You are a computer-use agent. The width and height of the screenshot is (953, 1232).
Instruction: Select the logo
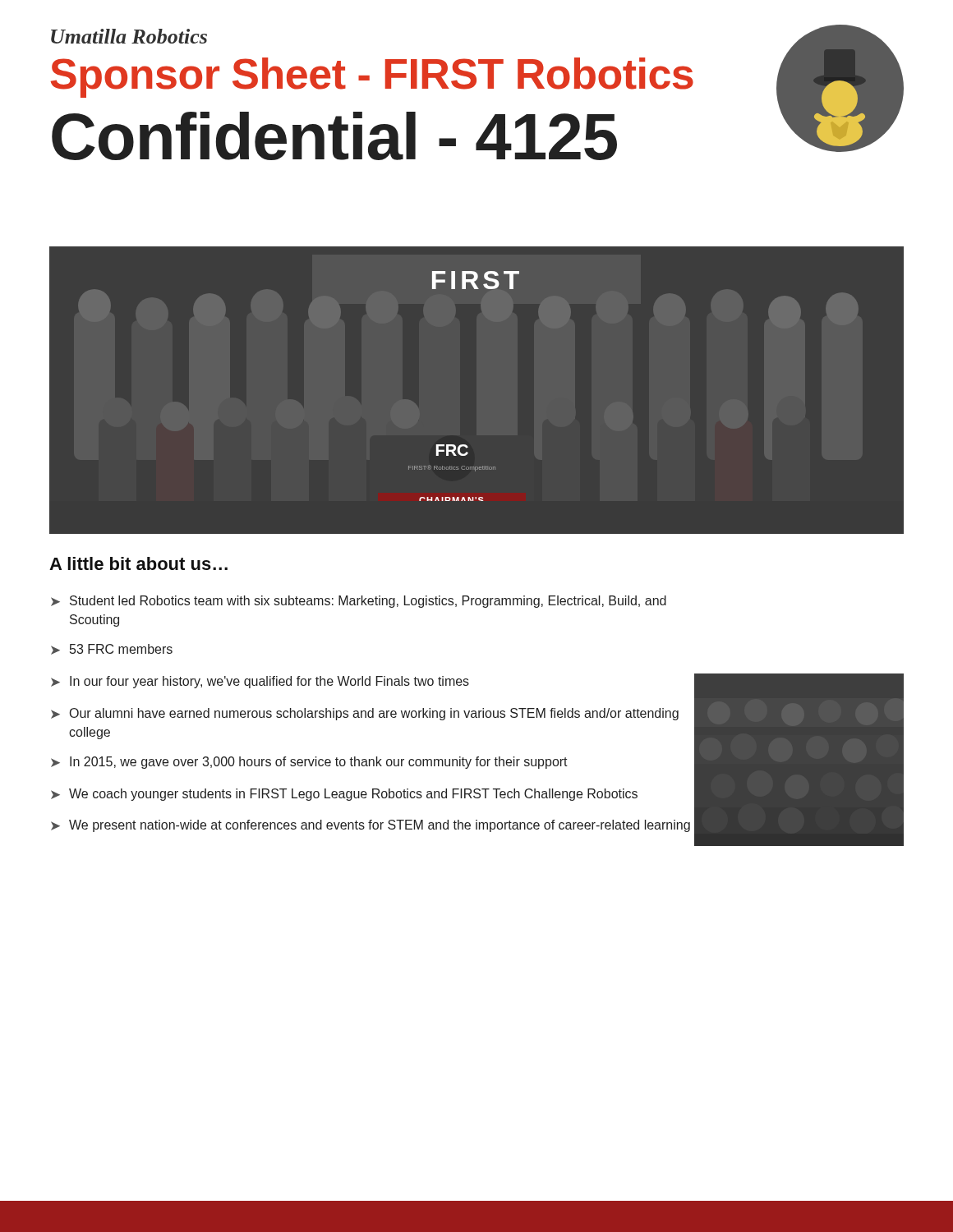pyautogui.click(x=840, y=88)
